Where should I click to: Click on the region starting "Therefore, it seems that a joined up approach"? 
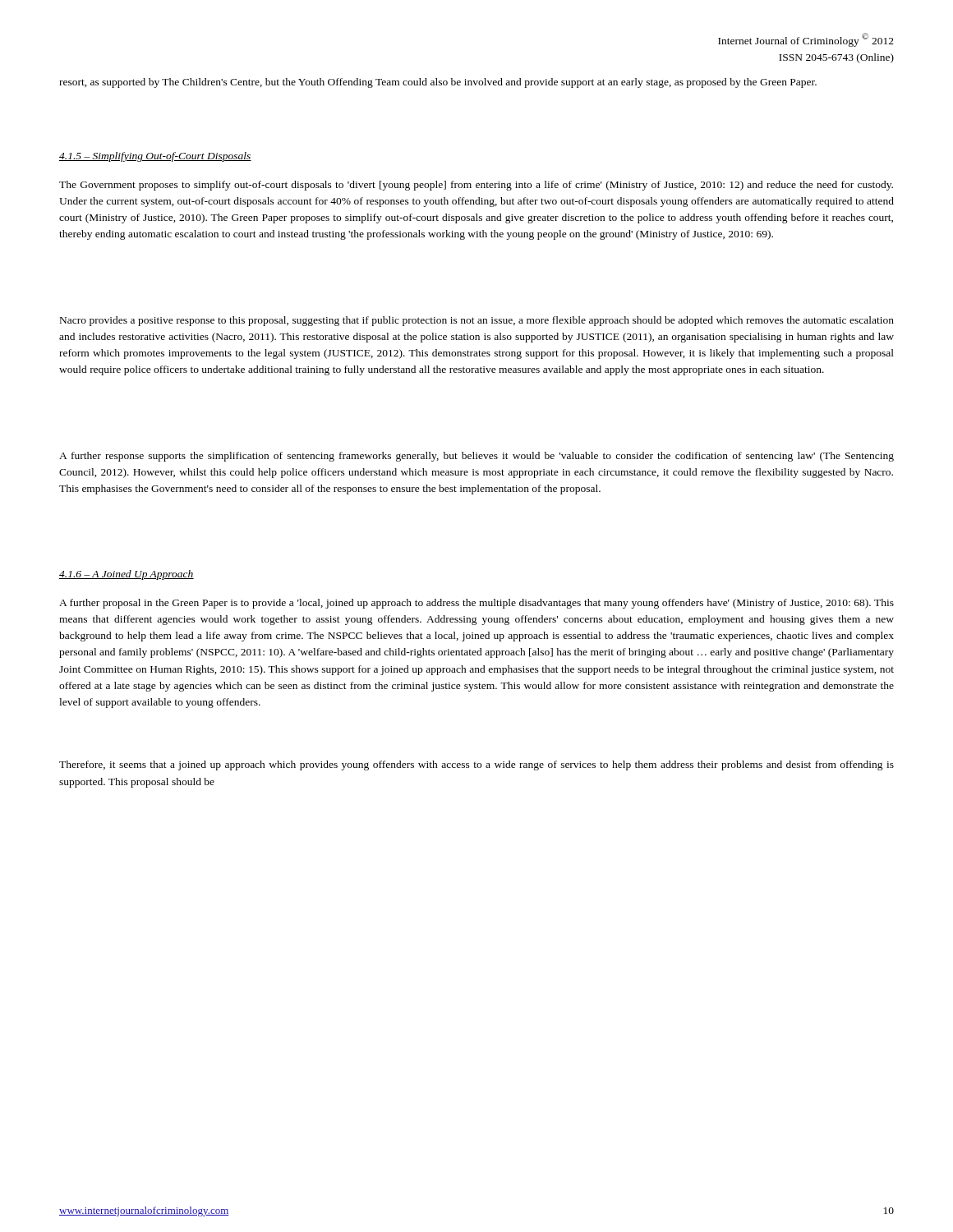coord(476,773)
